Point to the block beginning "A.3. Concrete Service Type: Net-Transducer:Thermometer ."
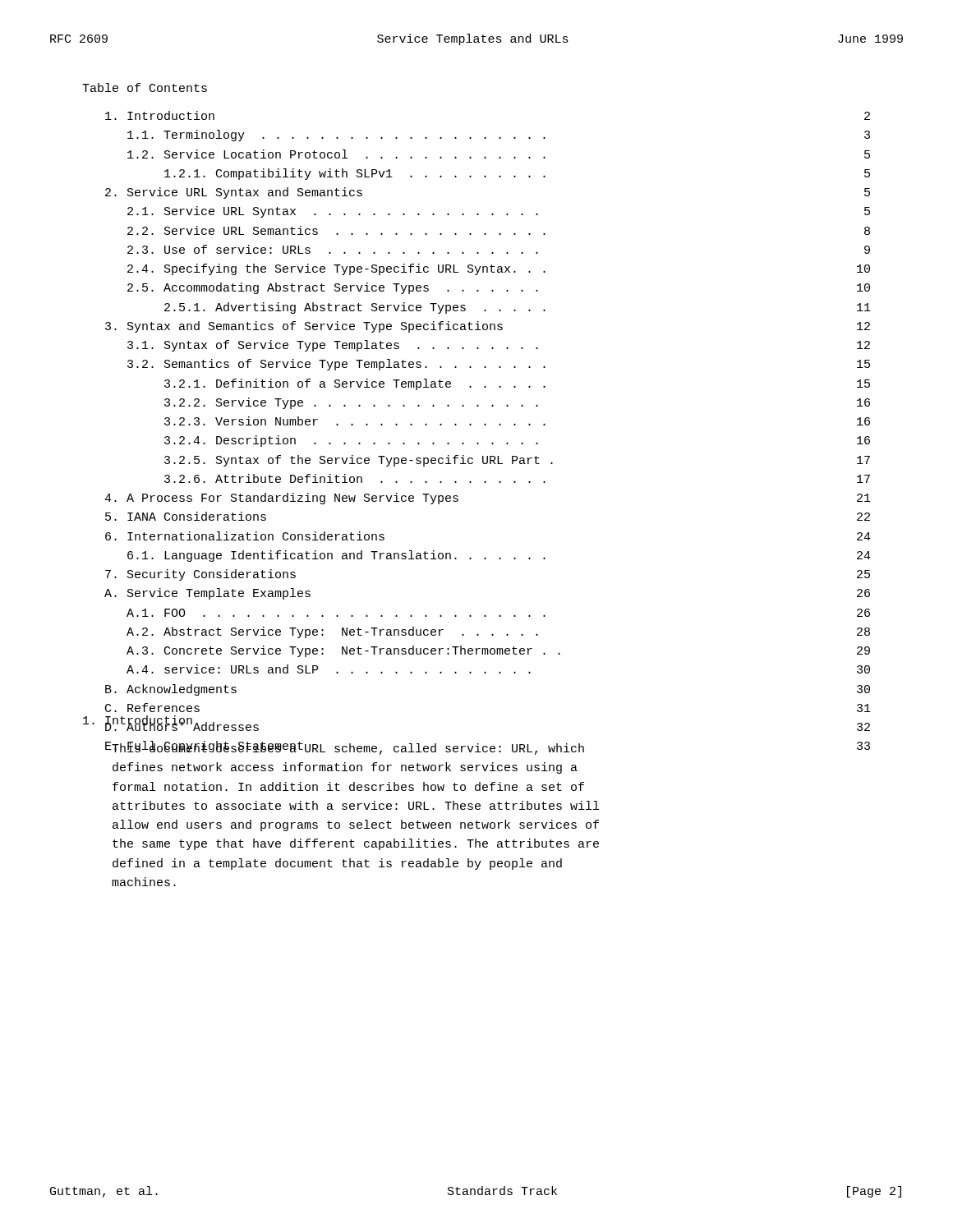 476,652
